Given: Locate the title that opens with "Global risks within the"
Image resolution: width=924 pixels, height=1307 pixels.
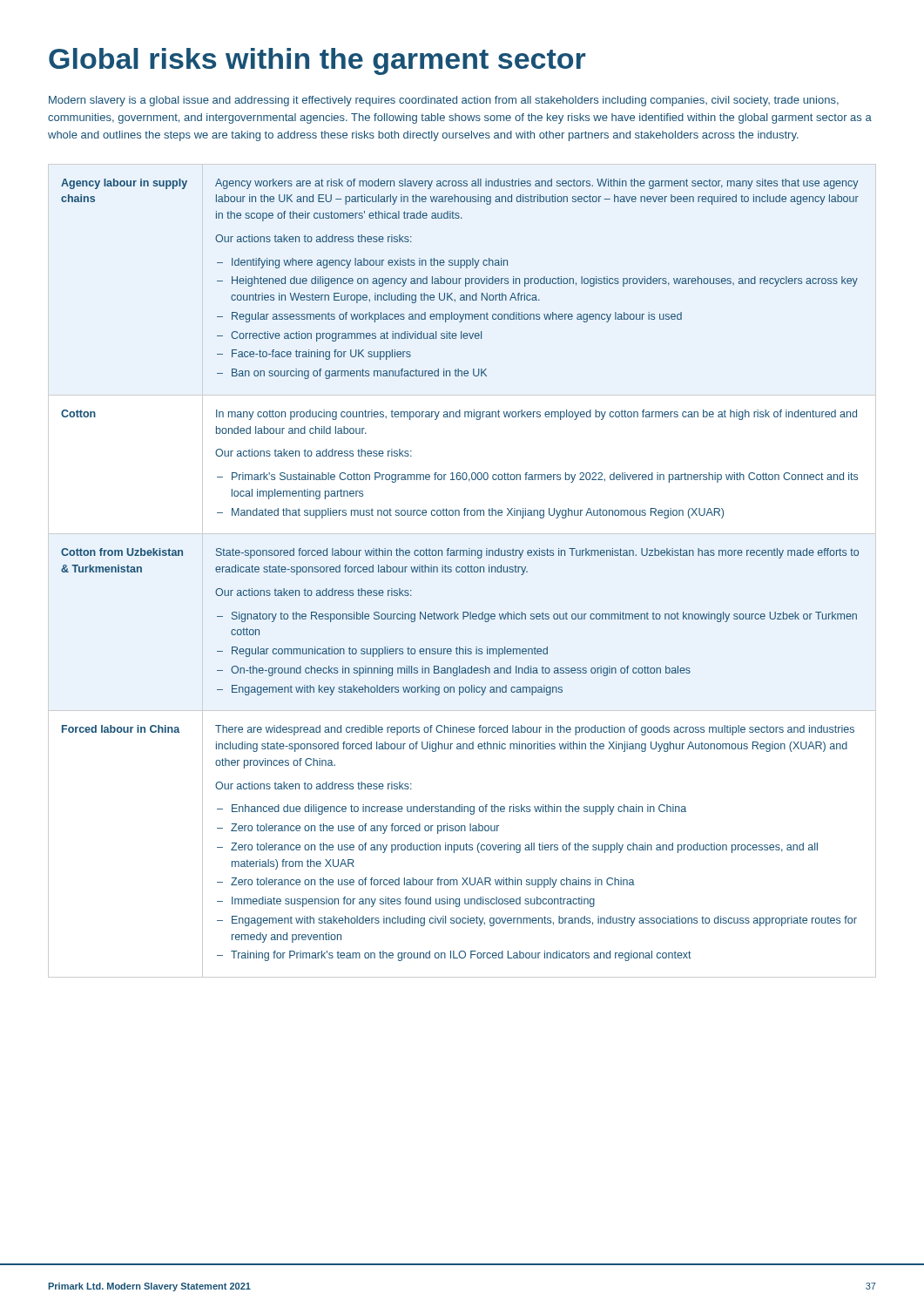Looking at the screenshot, I should click(462, 59).
